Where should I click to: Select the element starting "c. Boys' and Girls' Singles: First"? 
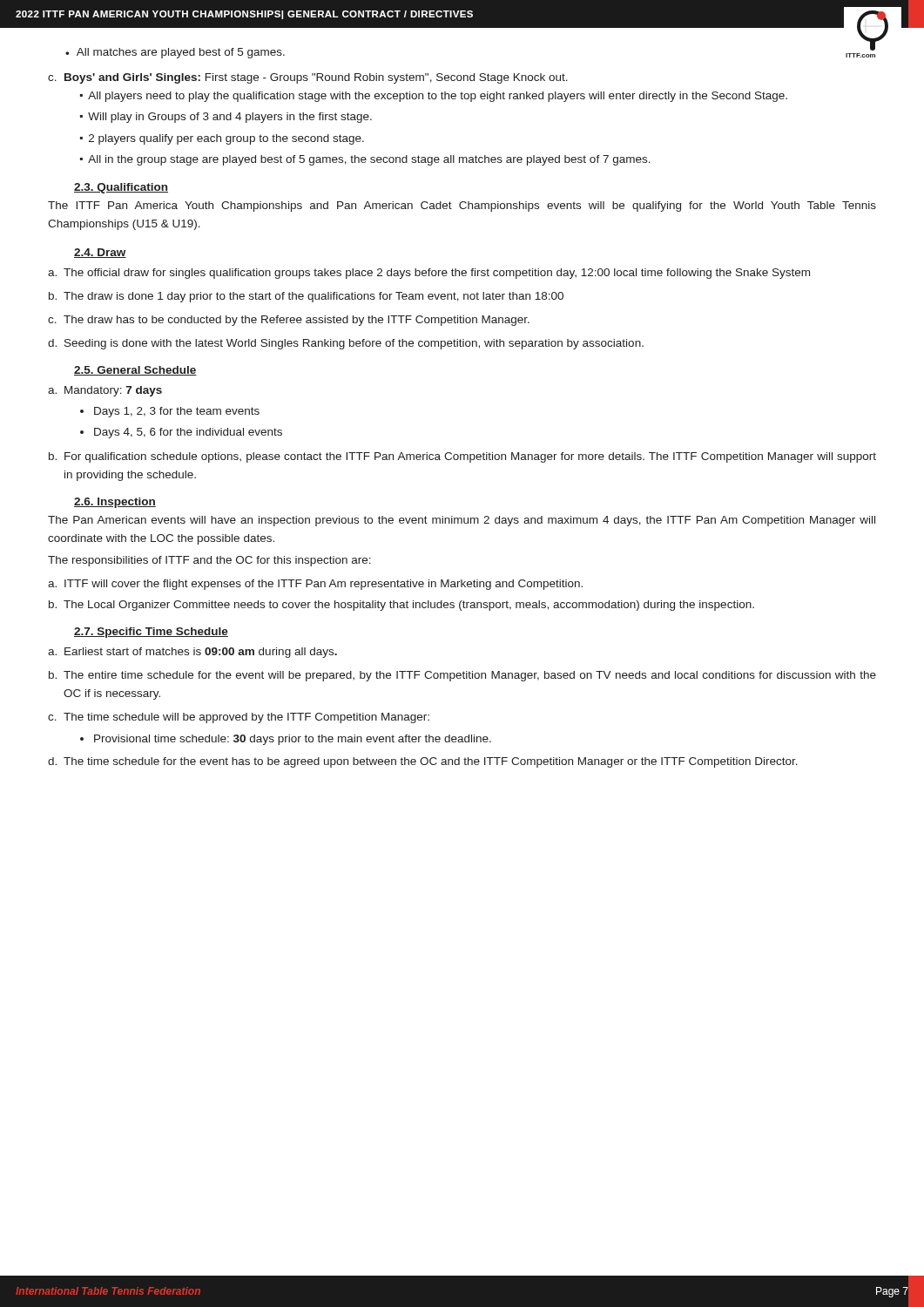point(308,78)
